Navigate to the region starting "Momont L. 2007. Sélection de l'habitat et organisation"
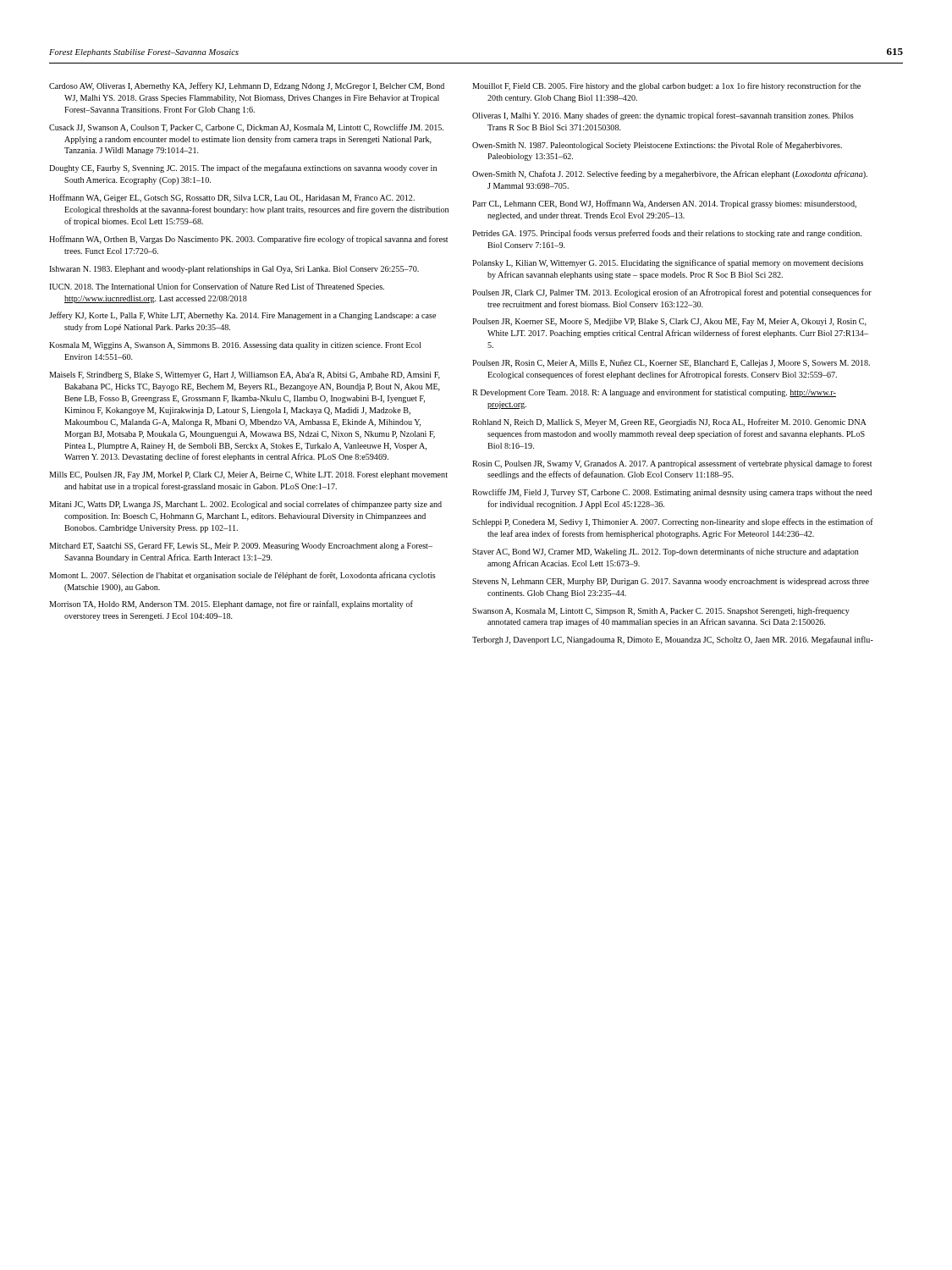952x1270 pixels. click(242, 581)
